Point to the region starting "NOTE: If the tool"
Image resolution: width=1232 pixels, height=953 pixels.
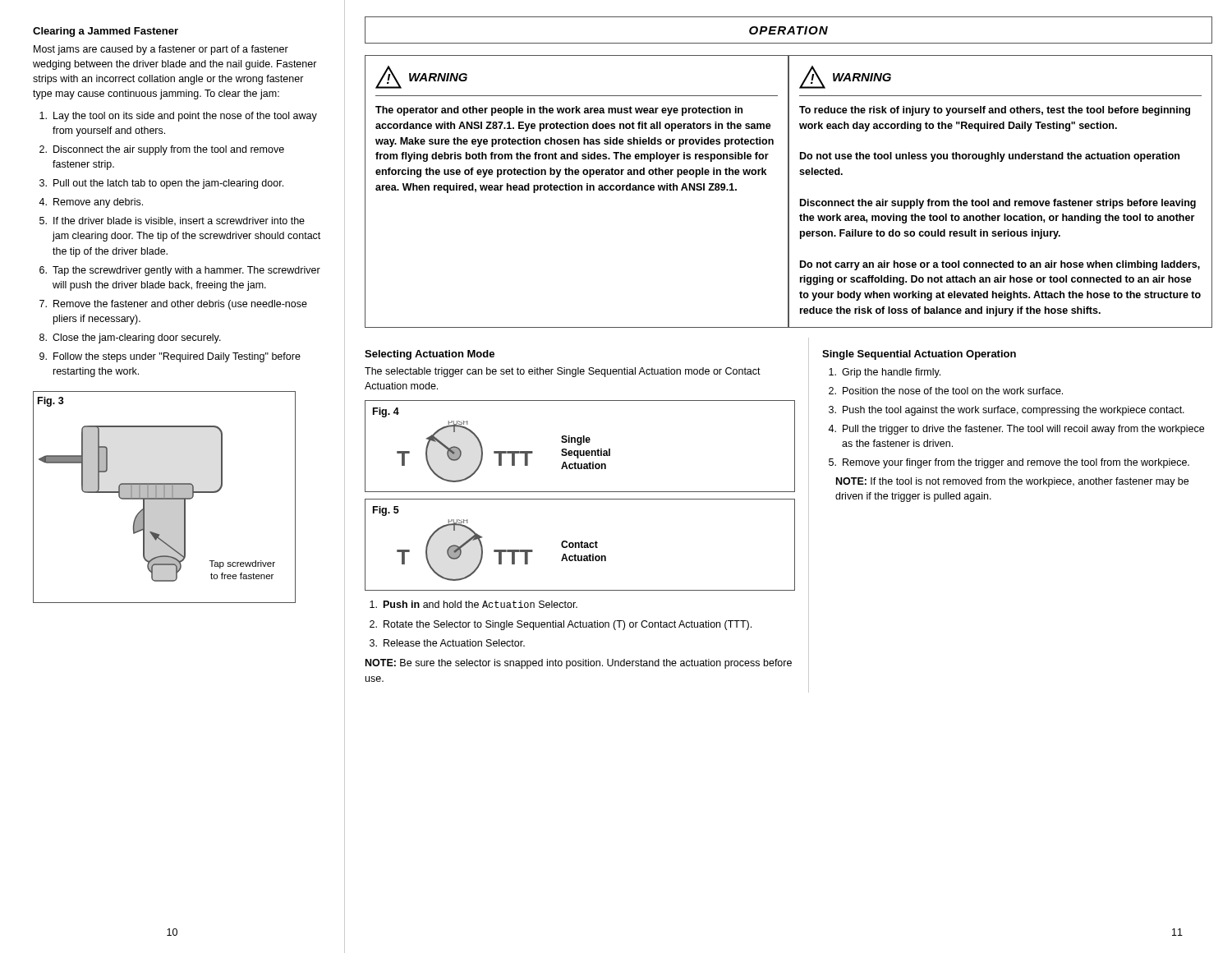[1012, 489]
